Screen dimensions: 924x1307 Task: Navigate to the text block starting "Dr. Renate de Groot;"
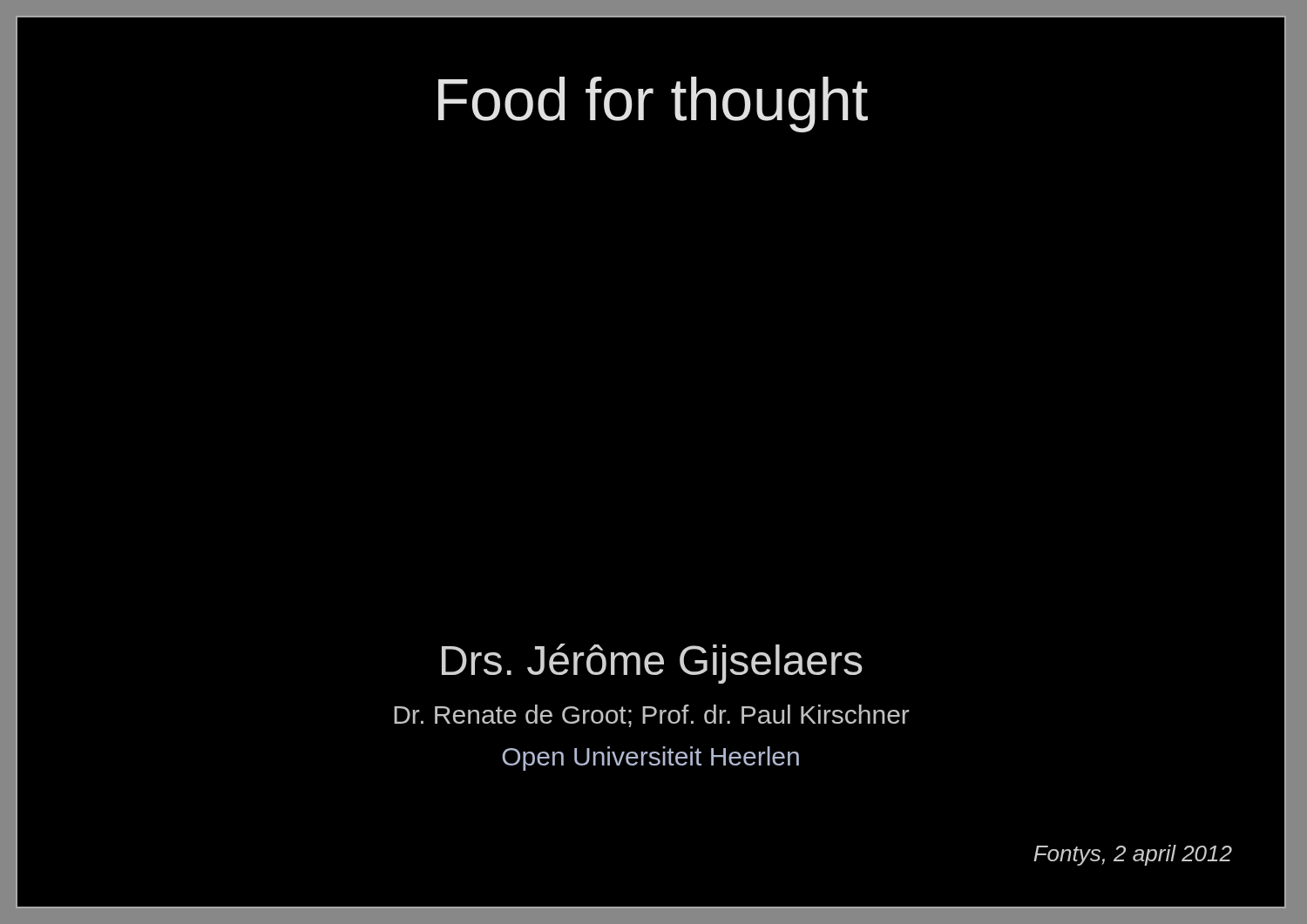pyautogui.click(x=651, y=715)
